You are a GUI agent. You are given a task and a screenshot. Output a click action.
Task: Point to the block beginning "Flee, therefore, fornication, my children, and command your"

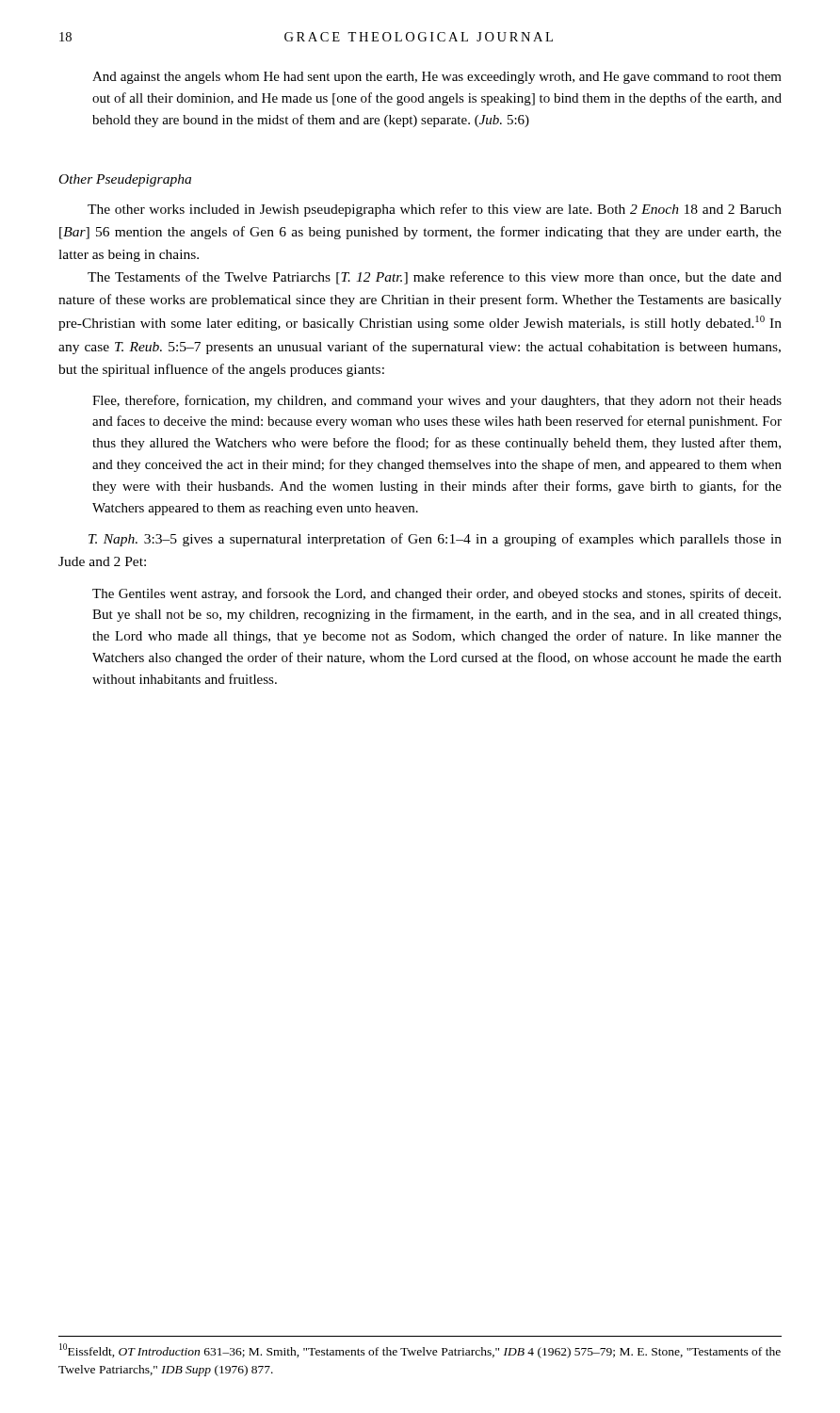pos(437,454)
